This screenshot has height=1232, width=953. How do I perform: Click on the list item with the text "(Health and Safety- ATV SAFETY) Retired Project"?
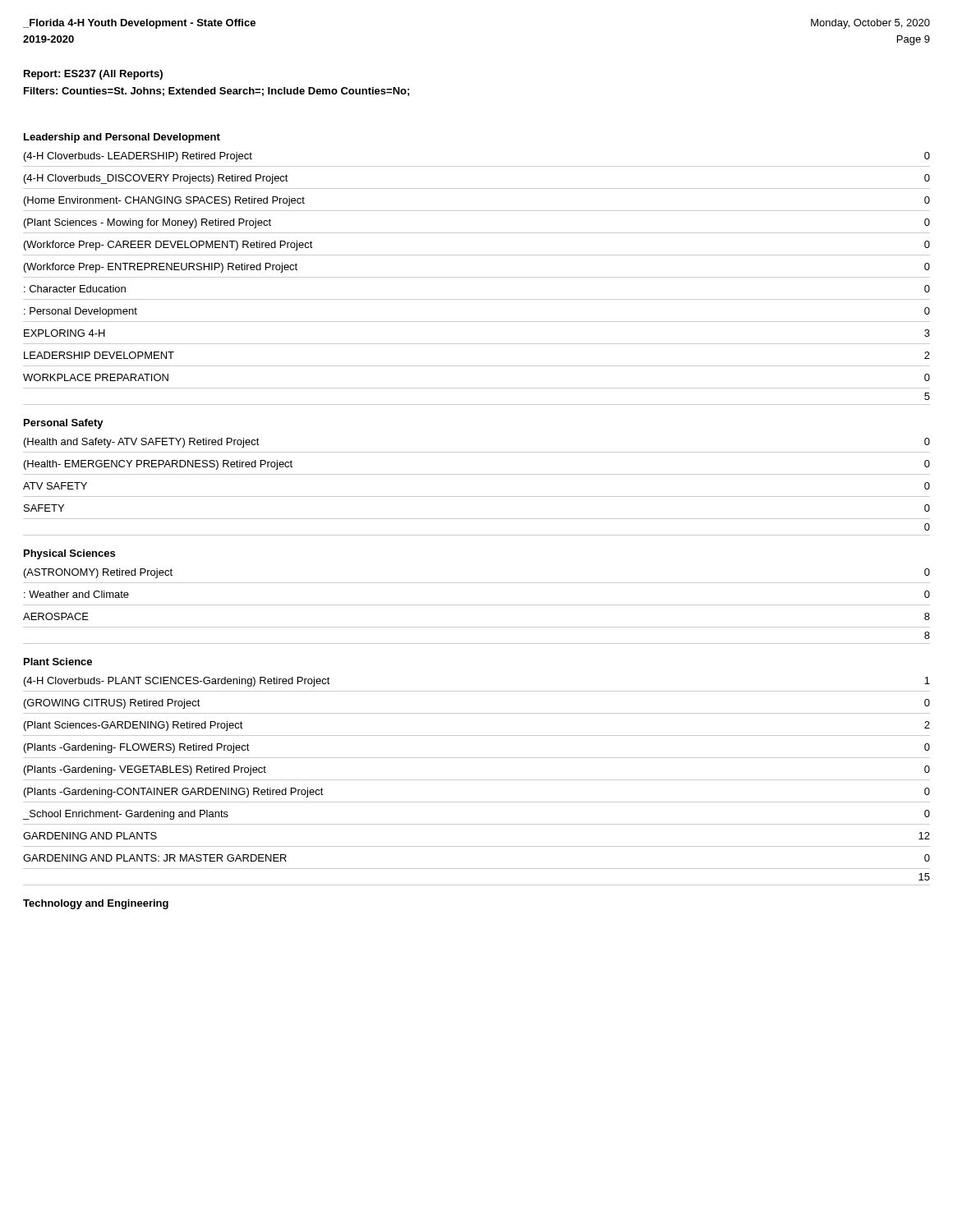coord(476,441)
